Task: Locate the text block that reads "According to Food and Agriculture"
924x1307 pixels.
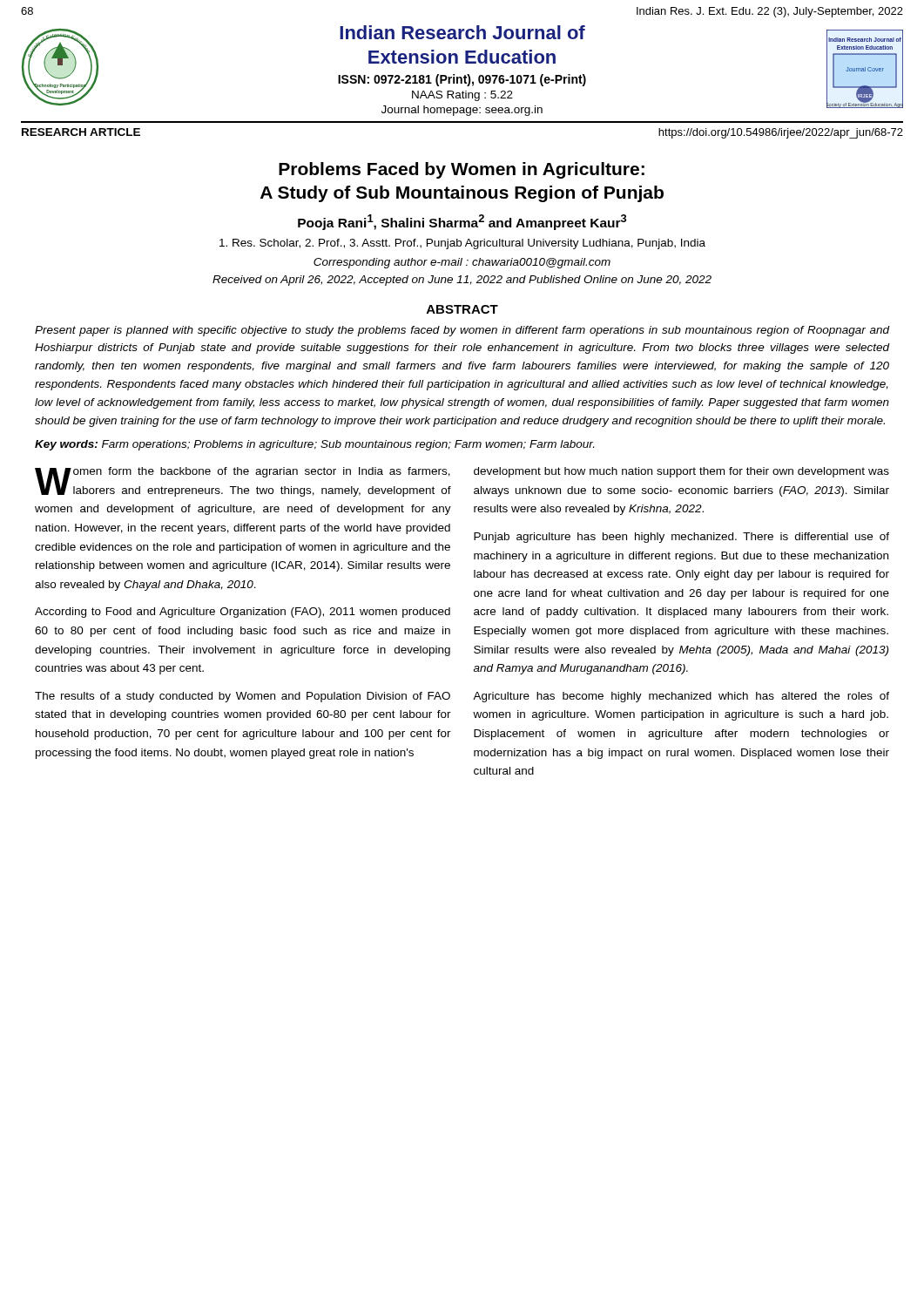Action: pos(243,640)
